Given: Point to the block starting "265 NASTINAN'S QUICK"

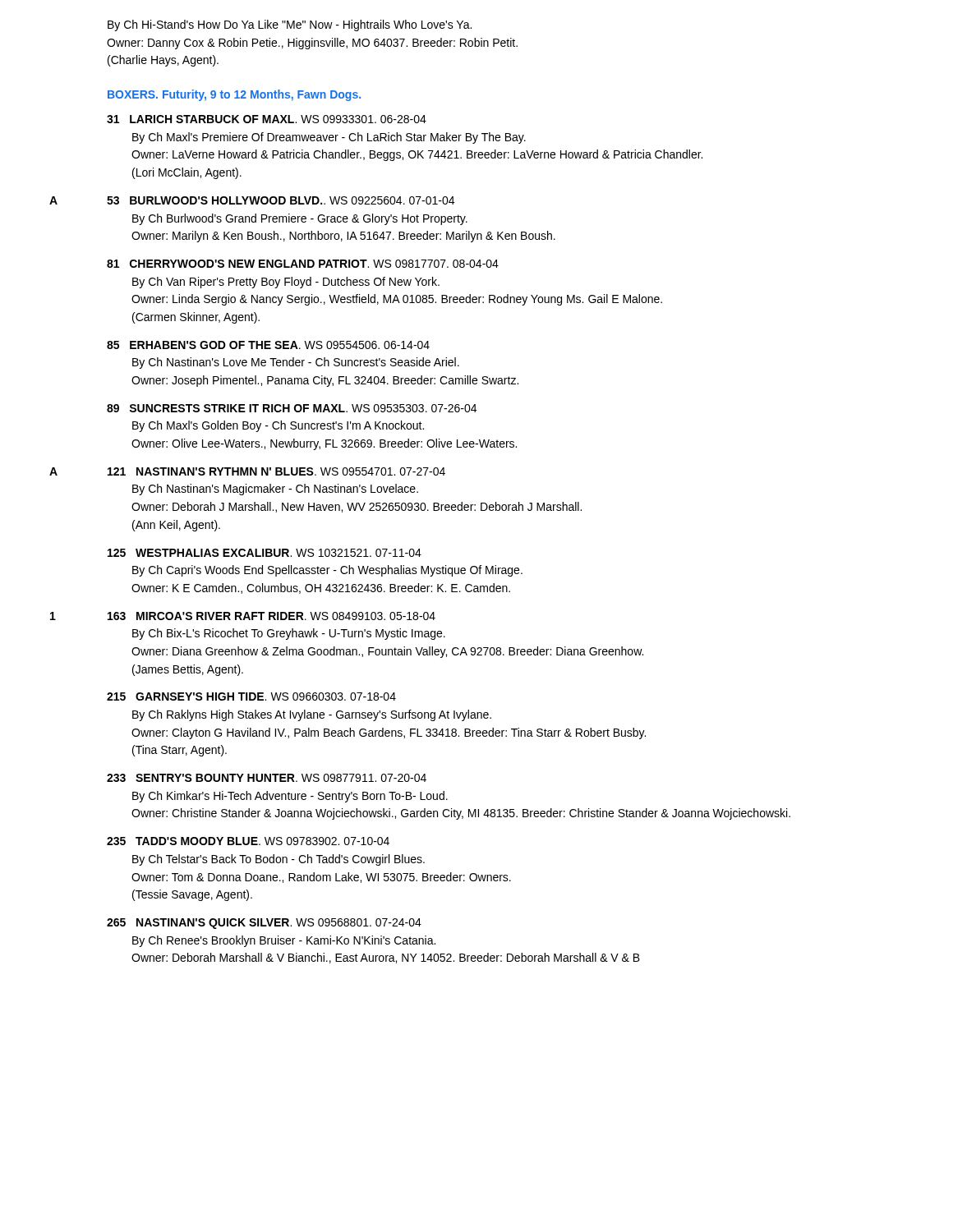Looking at the screenshot, I should pos(505,942).
